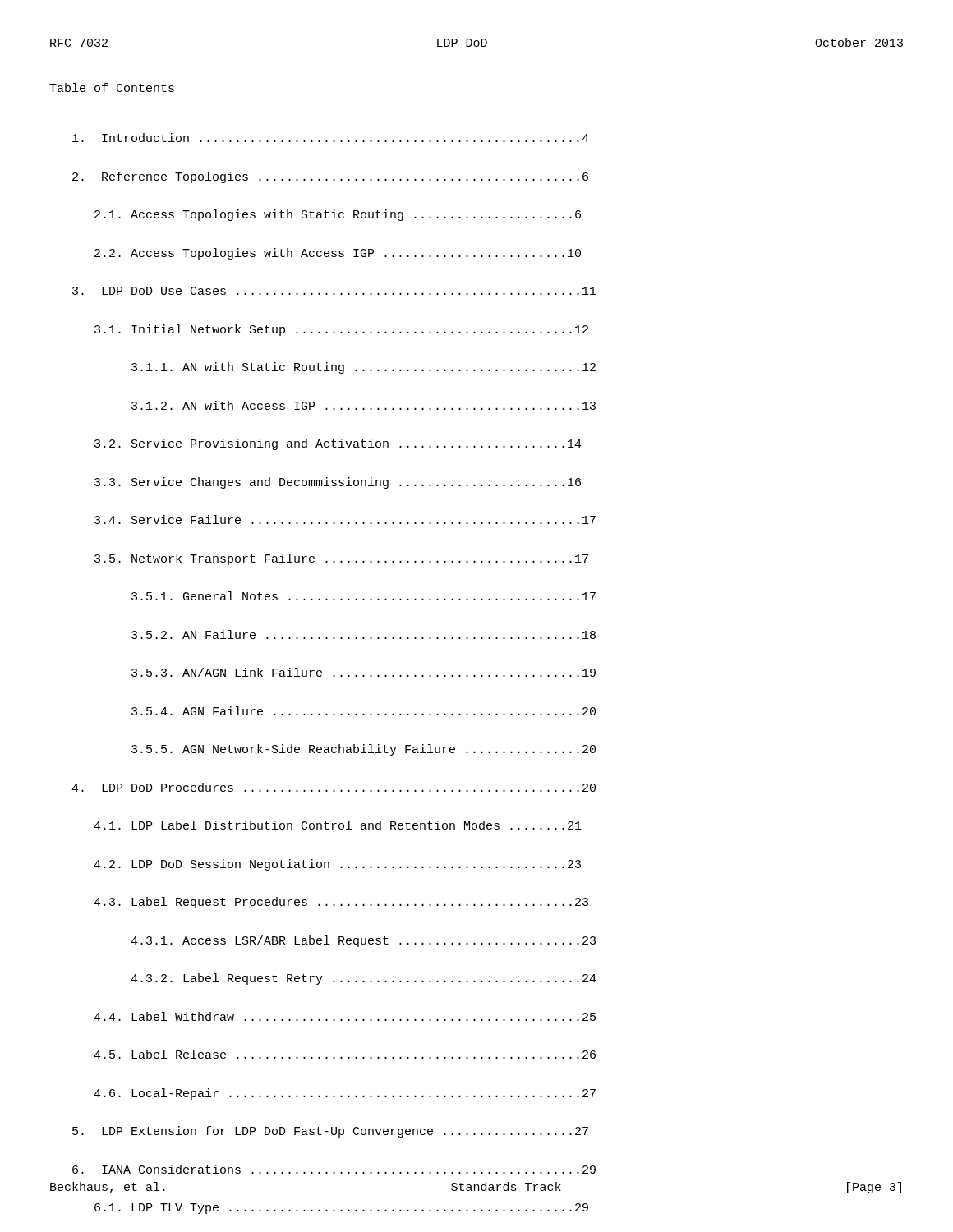Image resolution: width=953 pixels, height=1232 pixels.
Task: Point to the text starting "4.3. Label Request Procedures"
Action: click(x=319, y=903)
